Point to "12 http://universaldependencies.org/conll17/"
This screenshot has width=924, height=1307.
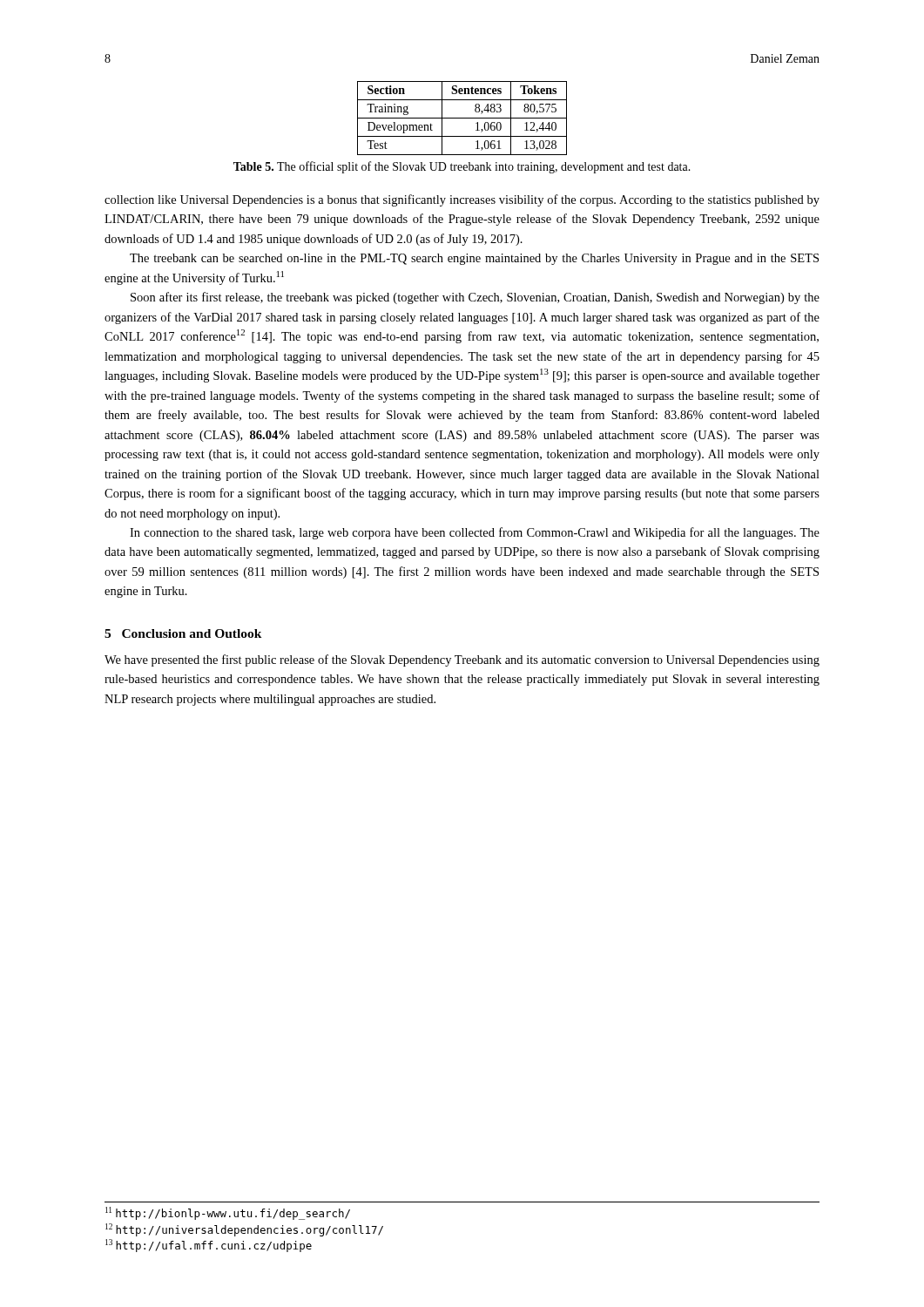coord(244,1229)
